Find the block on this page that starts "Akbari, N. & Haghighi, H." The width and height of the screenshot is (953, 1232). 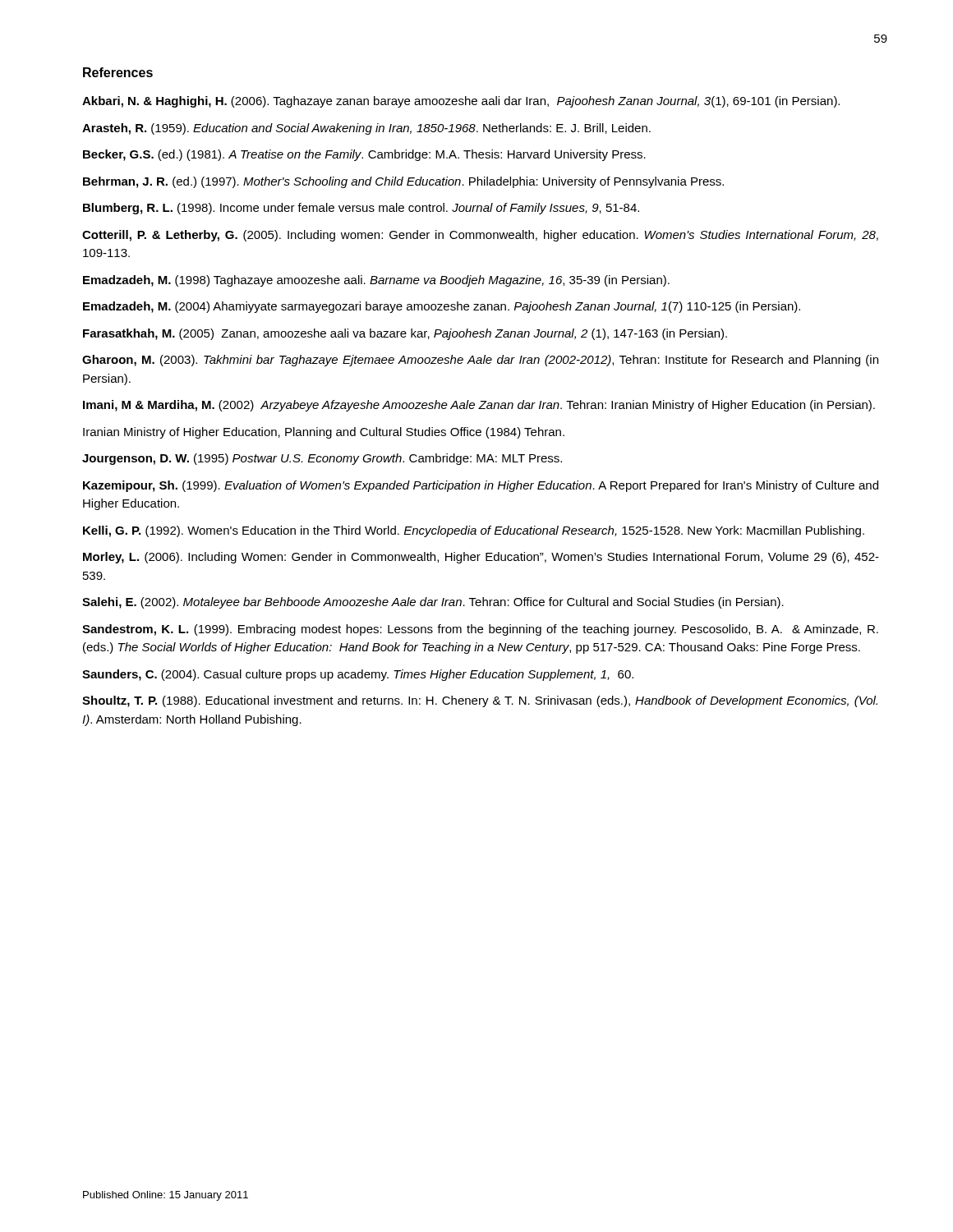pyautogui.click(x=462, y=101)
